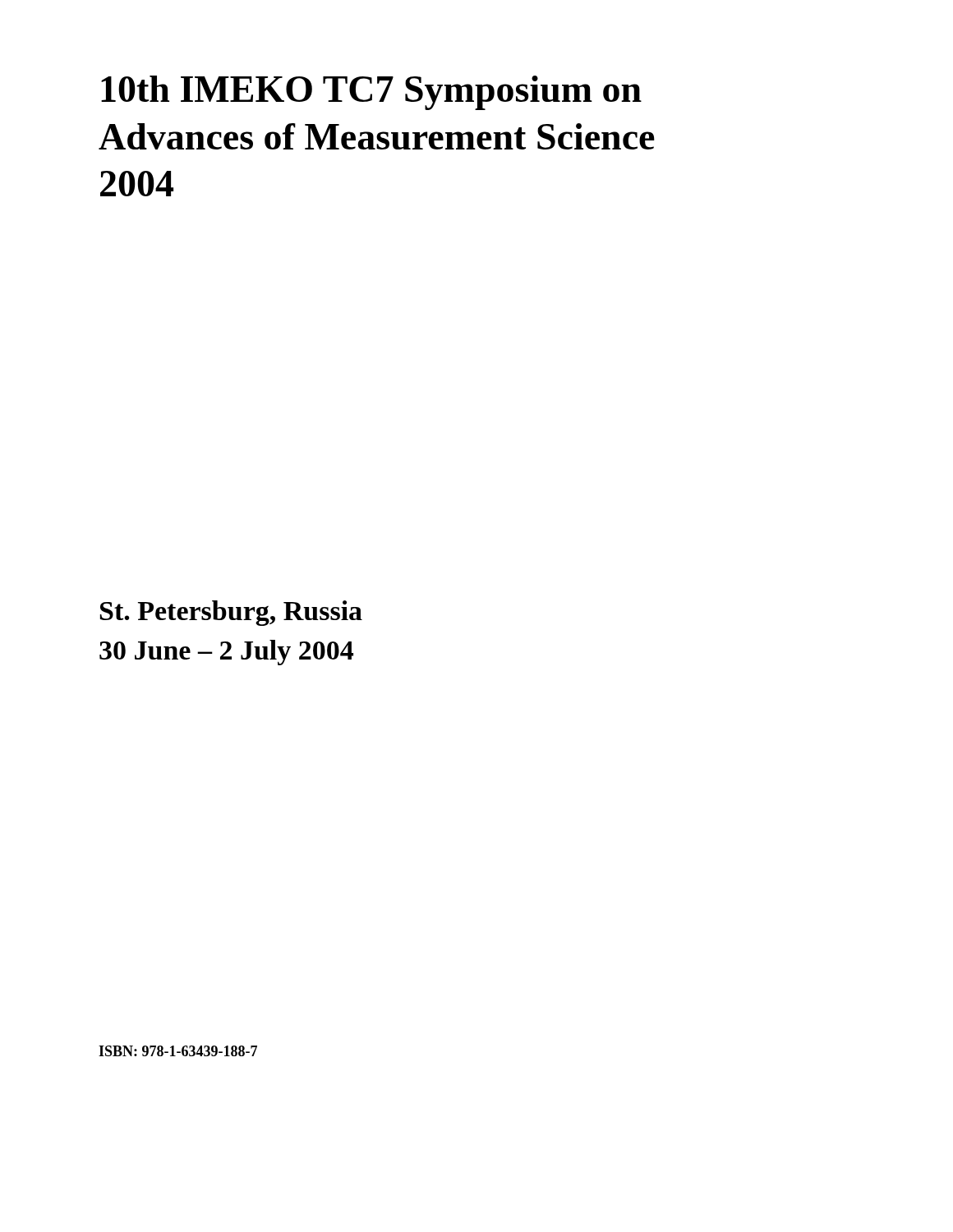Point to the block starting "ISBN: 978-1-63439-188-7"
The width and height of the screenshot is (953, 1232).
178,1051
